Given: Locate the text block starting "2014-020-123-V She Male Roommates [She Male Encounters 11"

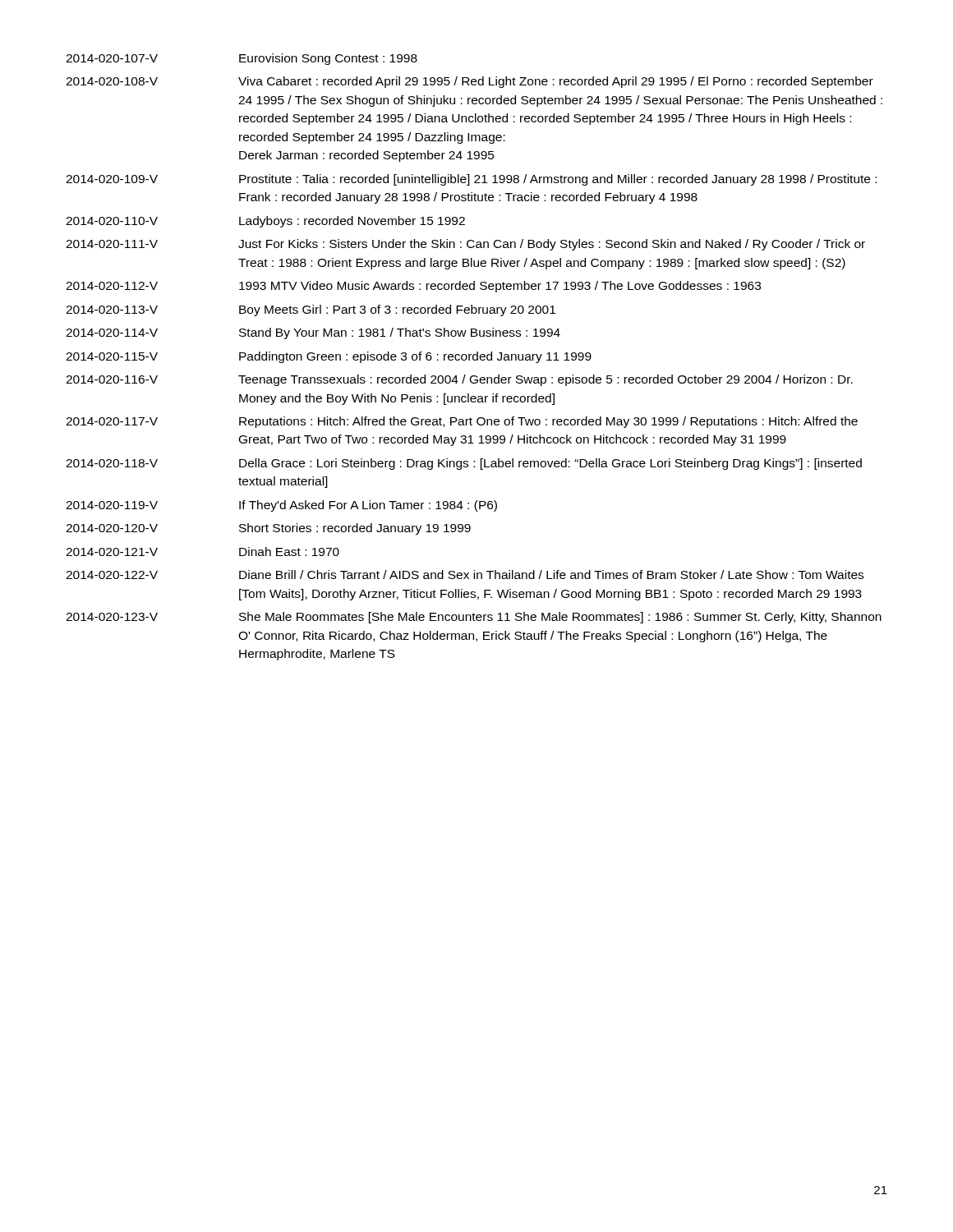Looking at the screenshot, I should (476, 636).
